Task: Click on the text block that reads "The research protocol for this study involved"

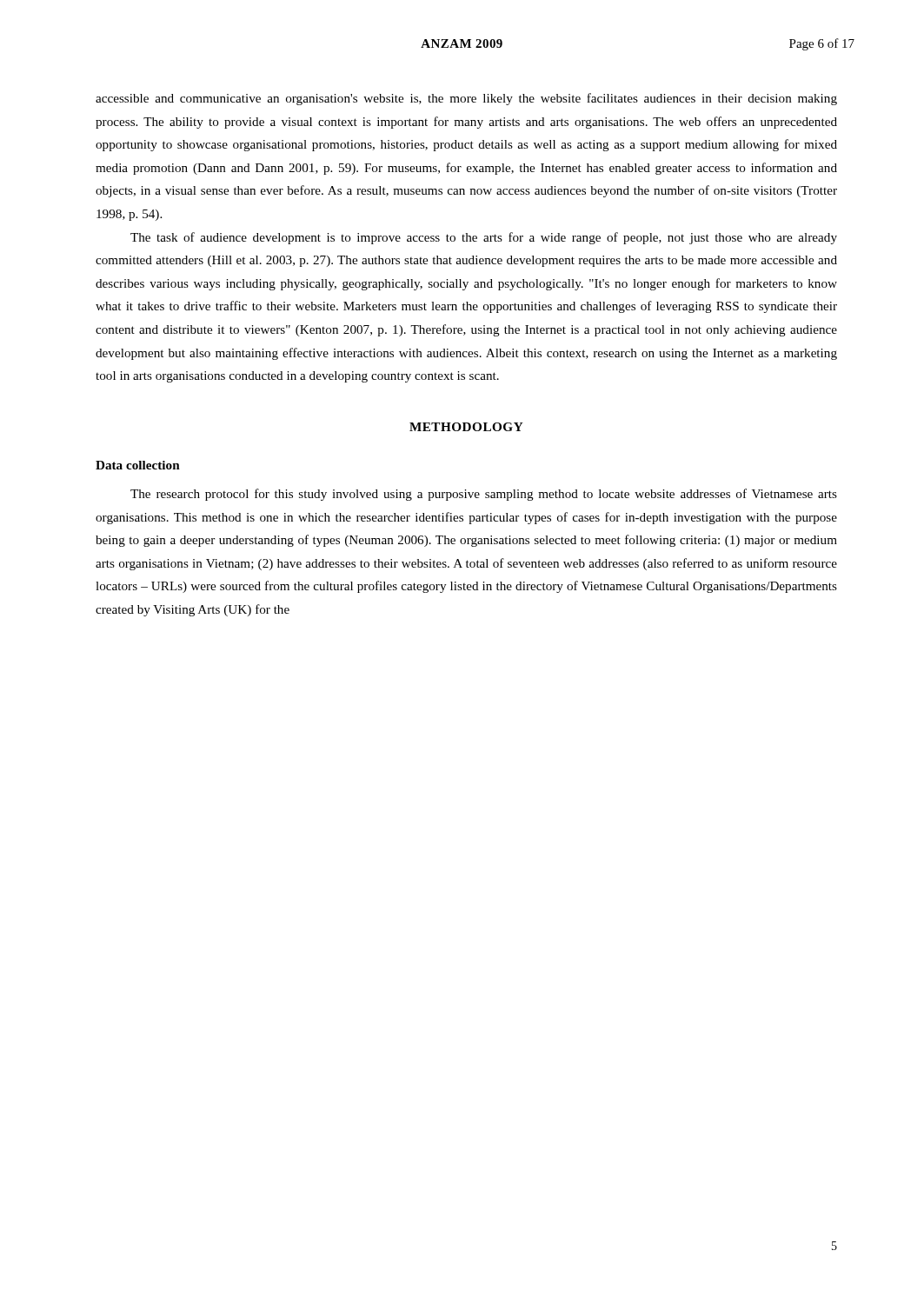Action: point(466,551)
